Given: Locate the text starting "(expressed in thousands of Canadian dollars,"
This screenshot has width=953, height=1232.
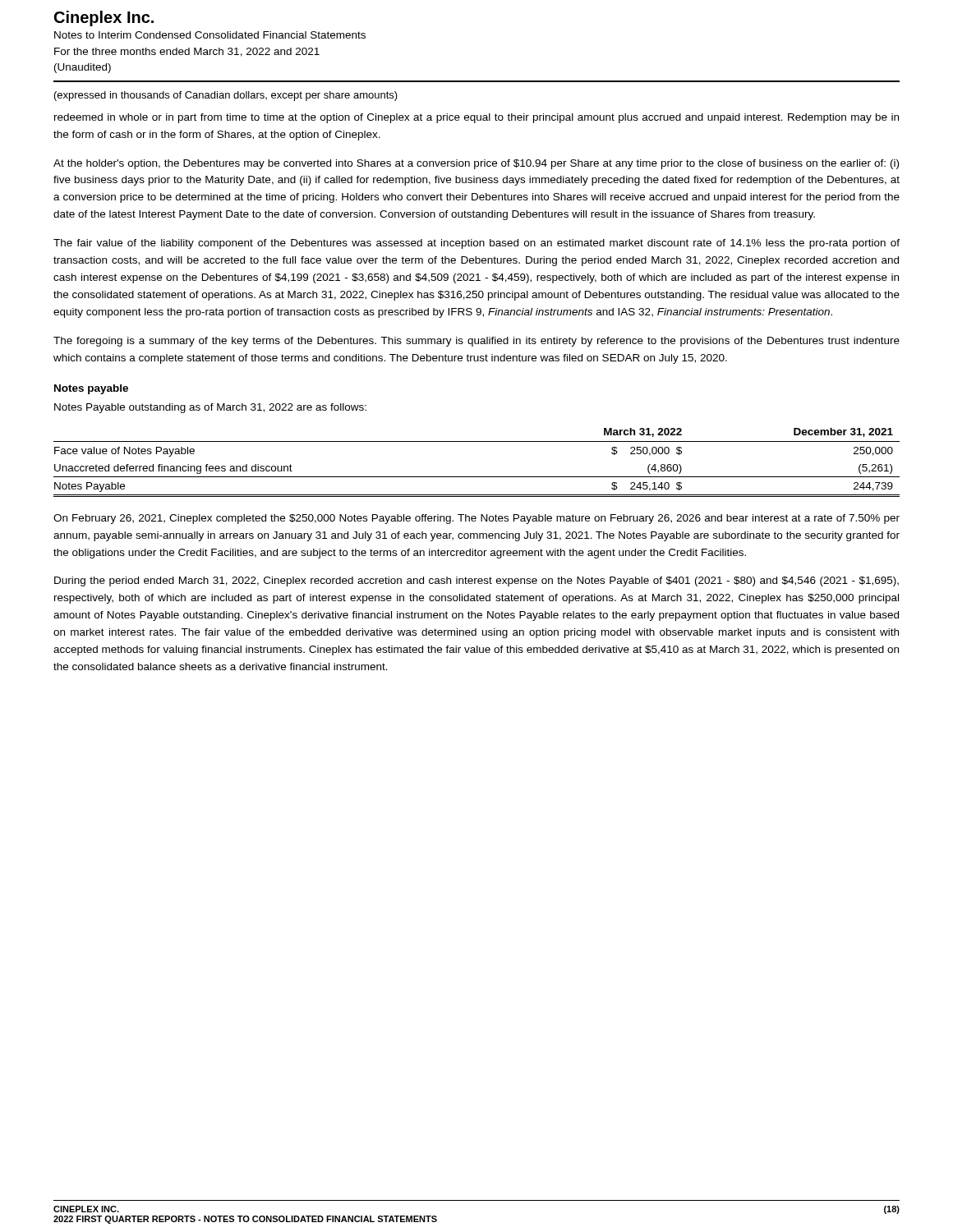Looking at the screenshot, I should pyautogui.click(x=226, y=95).
